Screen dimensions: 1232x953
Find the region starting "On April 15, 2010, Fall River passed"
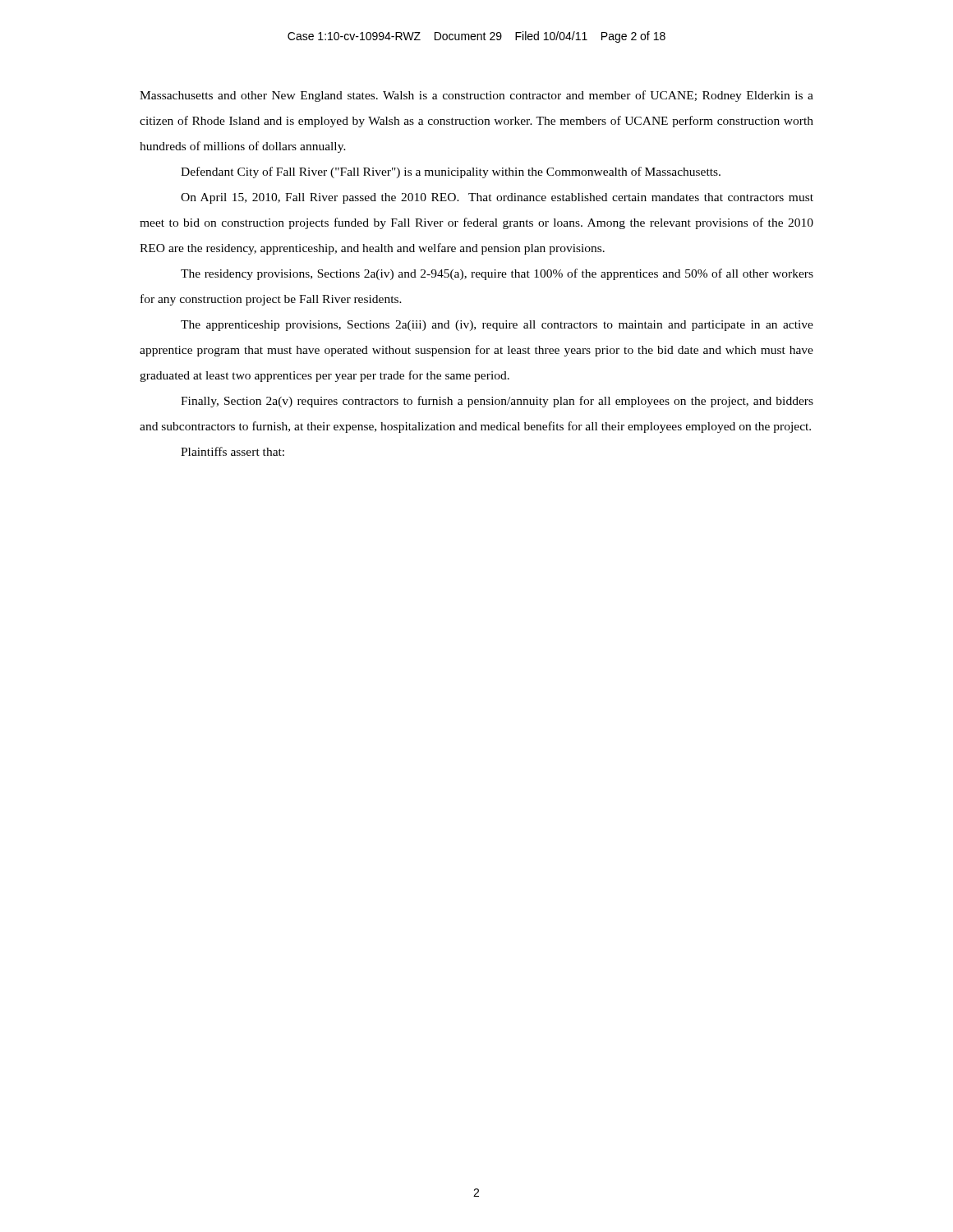476,222
